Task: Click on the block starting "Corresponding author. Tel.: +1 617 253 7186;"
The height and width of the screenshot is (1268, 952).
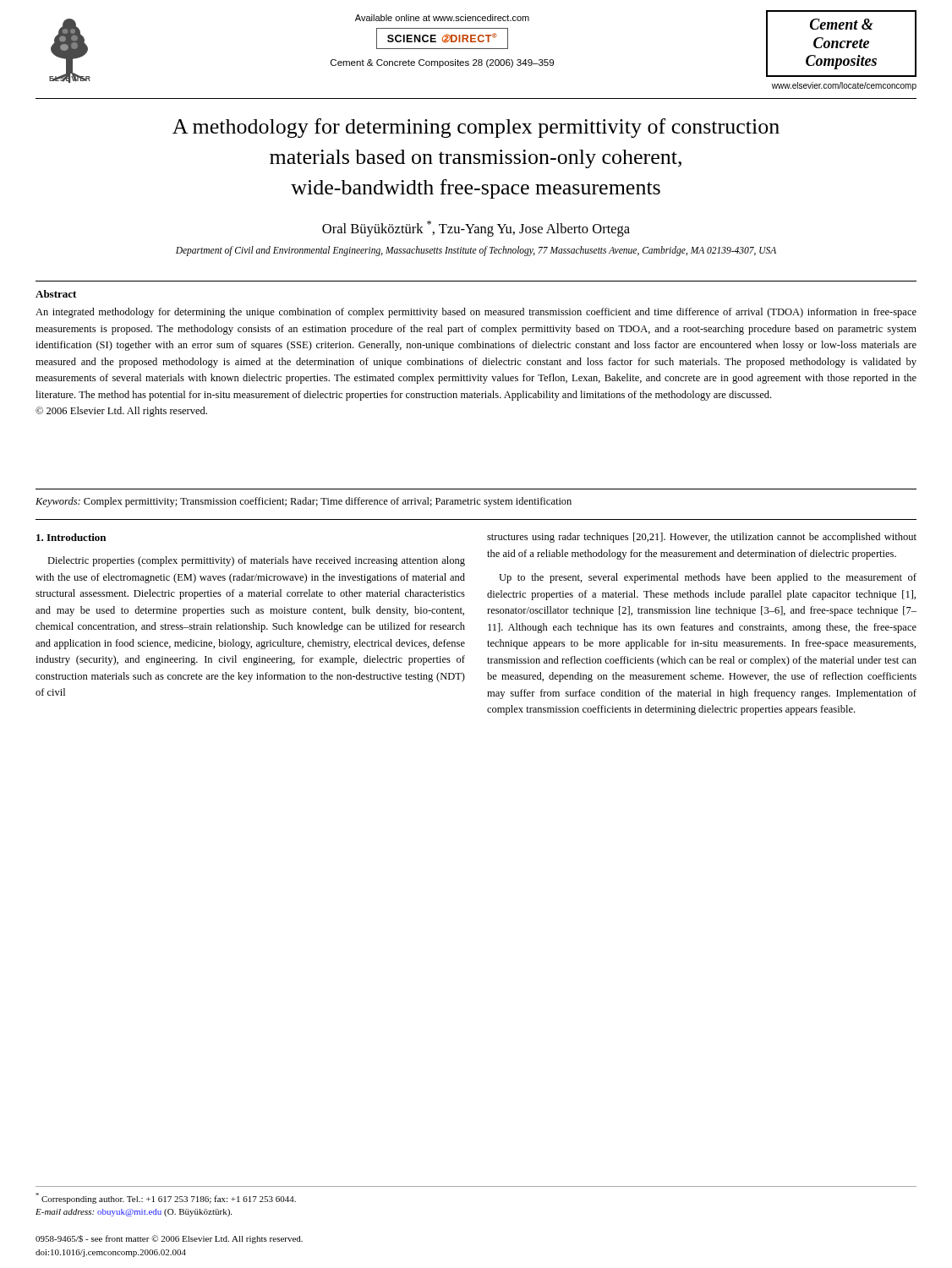Action: (169, 1224)
